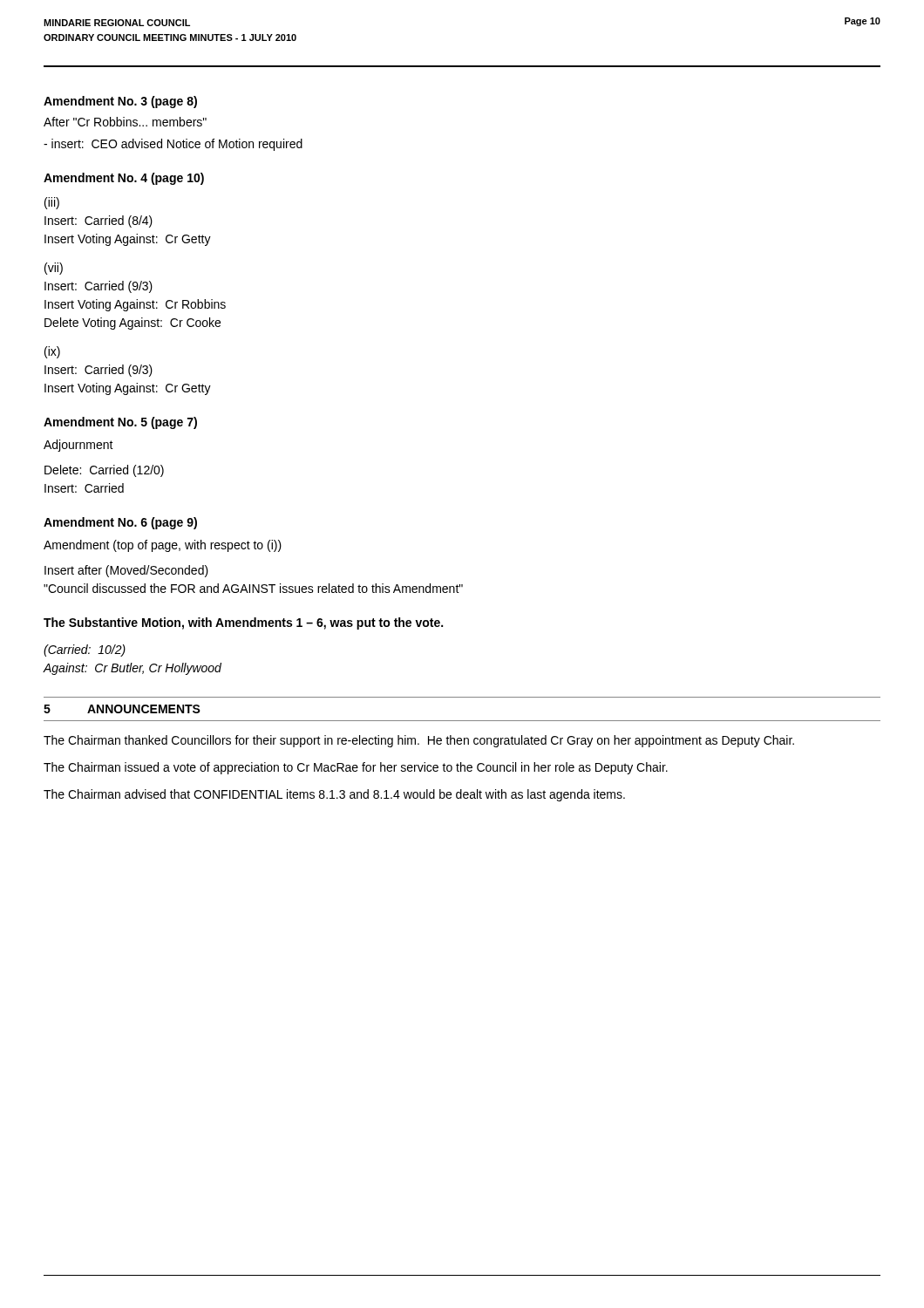Select the text block that says "The Chairman advised that CONFIDENTIAL items"
This screenshot has height=1308, width=924.
(x=335, y=794)
